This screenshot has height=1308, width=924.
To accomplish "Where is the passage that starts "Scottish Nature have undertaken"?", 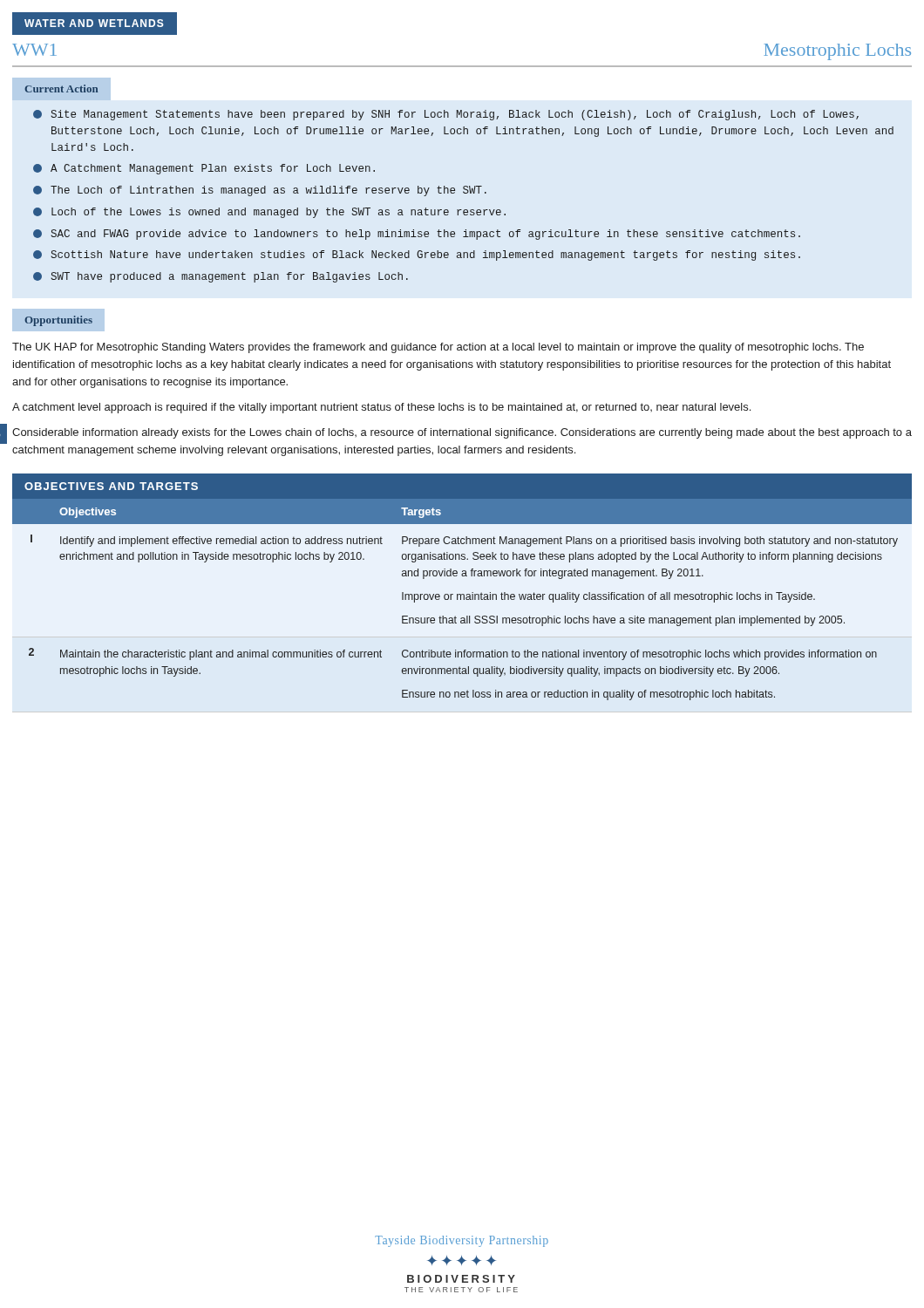I will click(x=418, y=256).
